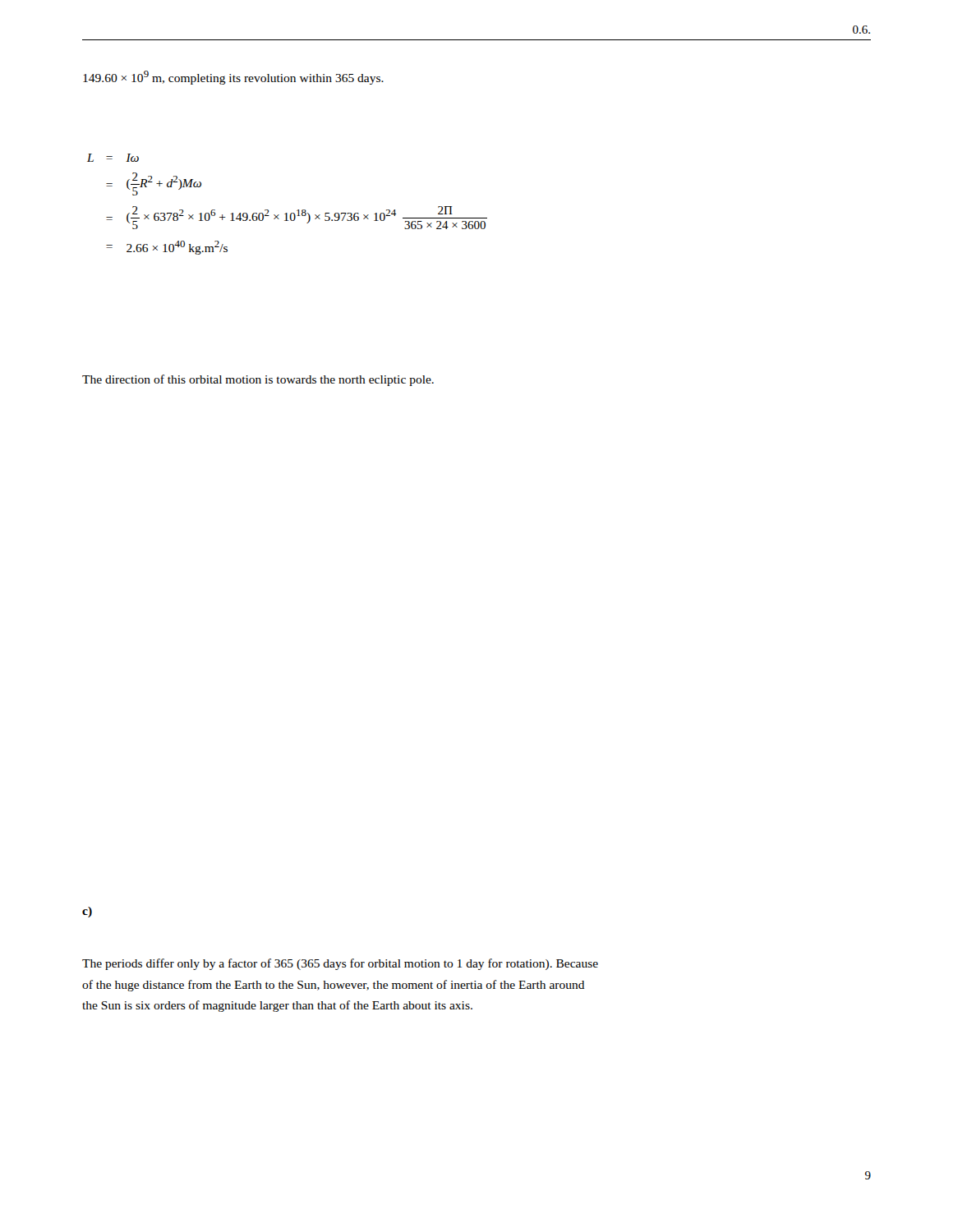Select the text block with the text "The direction of this"
Viewport: 953px width, 1232px height.
(x=258, y=379)
